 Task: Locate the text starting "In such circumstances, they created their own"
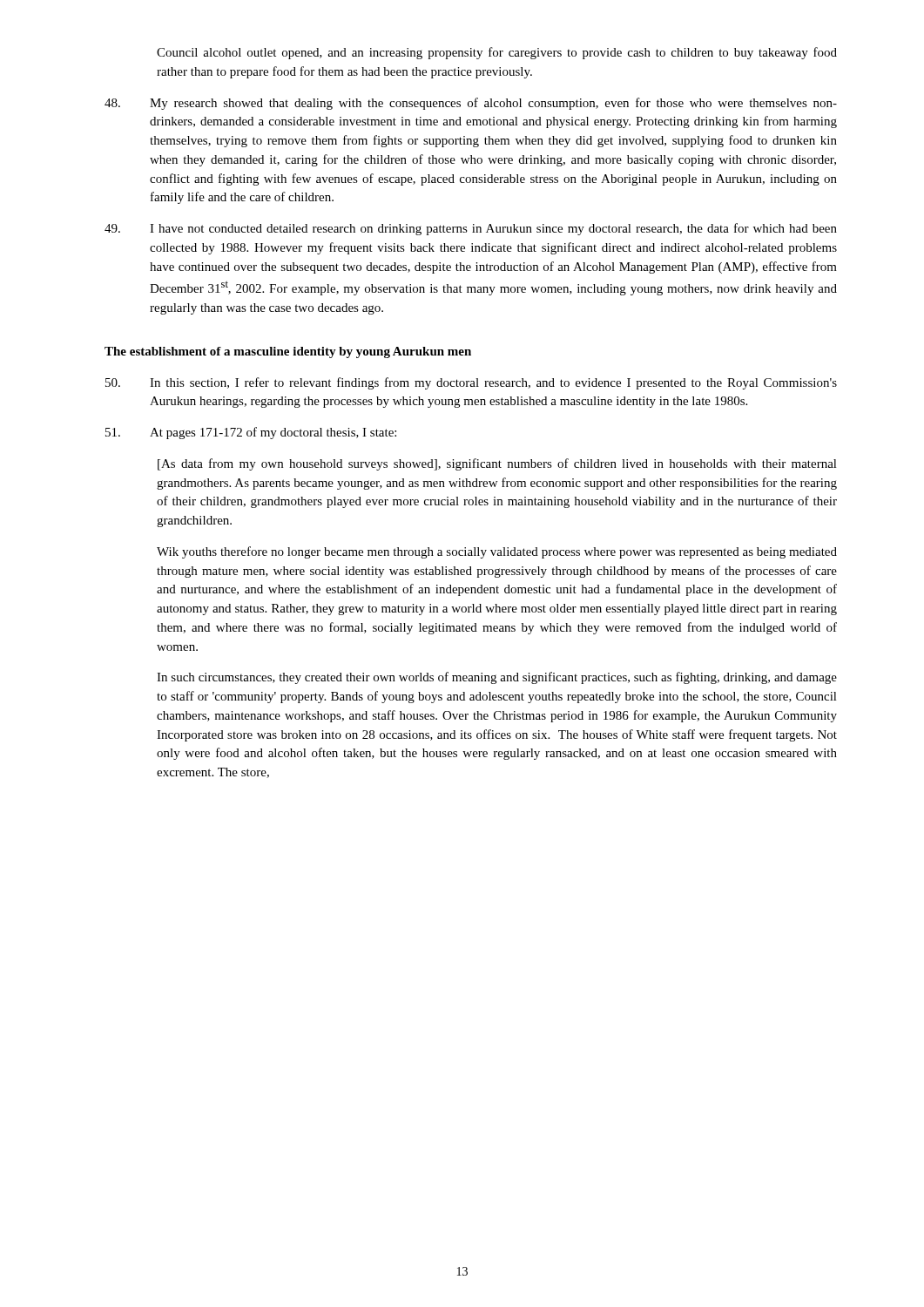point(497,725)
